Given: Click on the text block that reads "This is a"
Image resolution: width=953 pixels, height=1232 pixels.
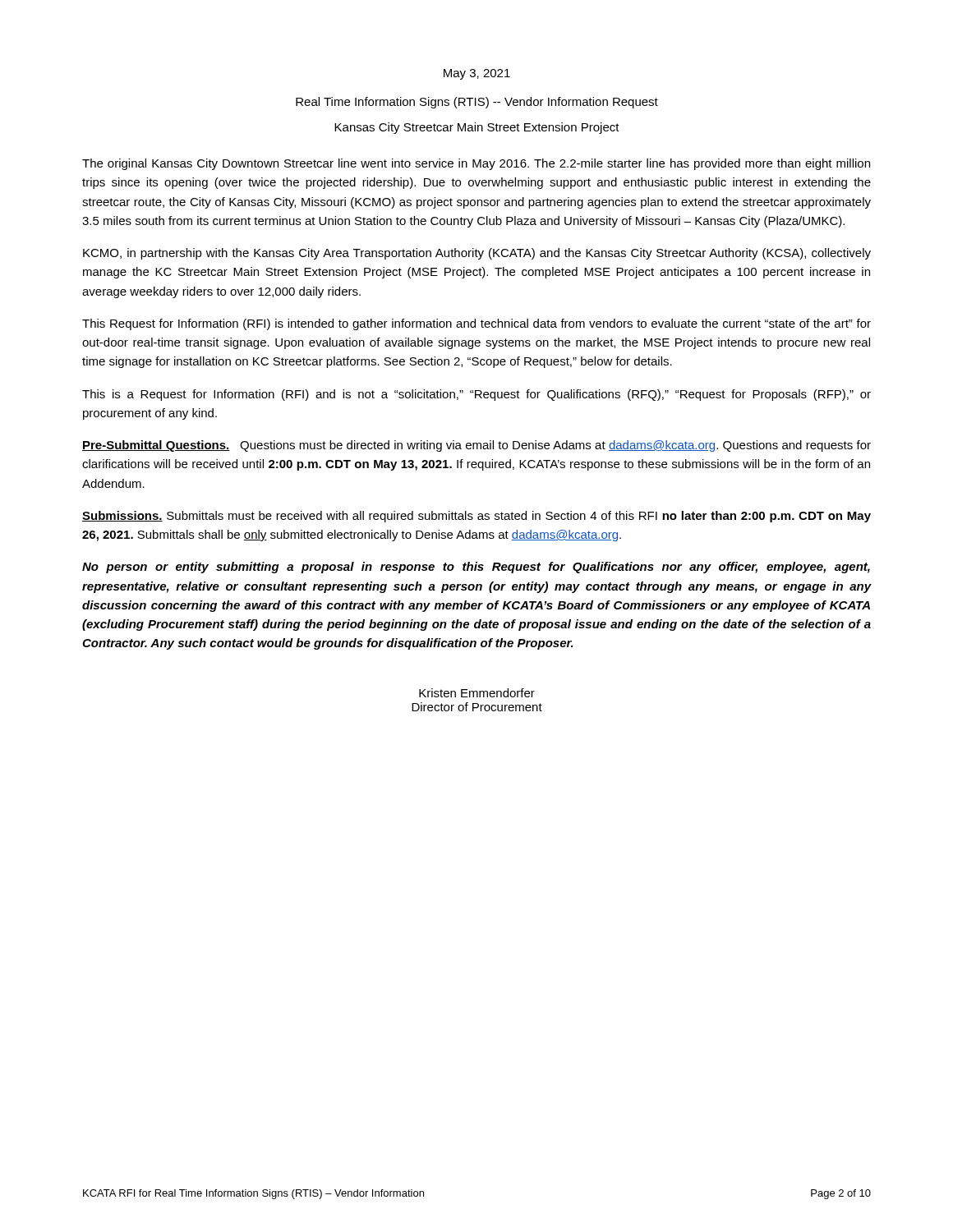Looking at the screenshot, I should point(476,403).
